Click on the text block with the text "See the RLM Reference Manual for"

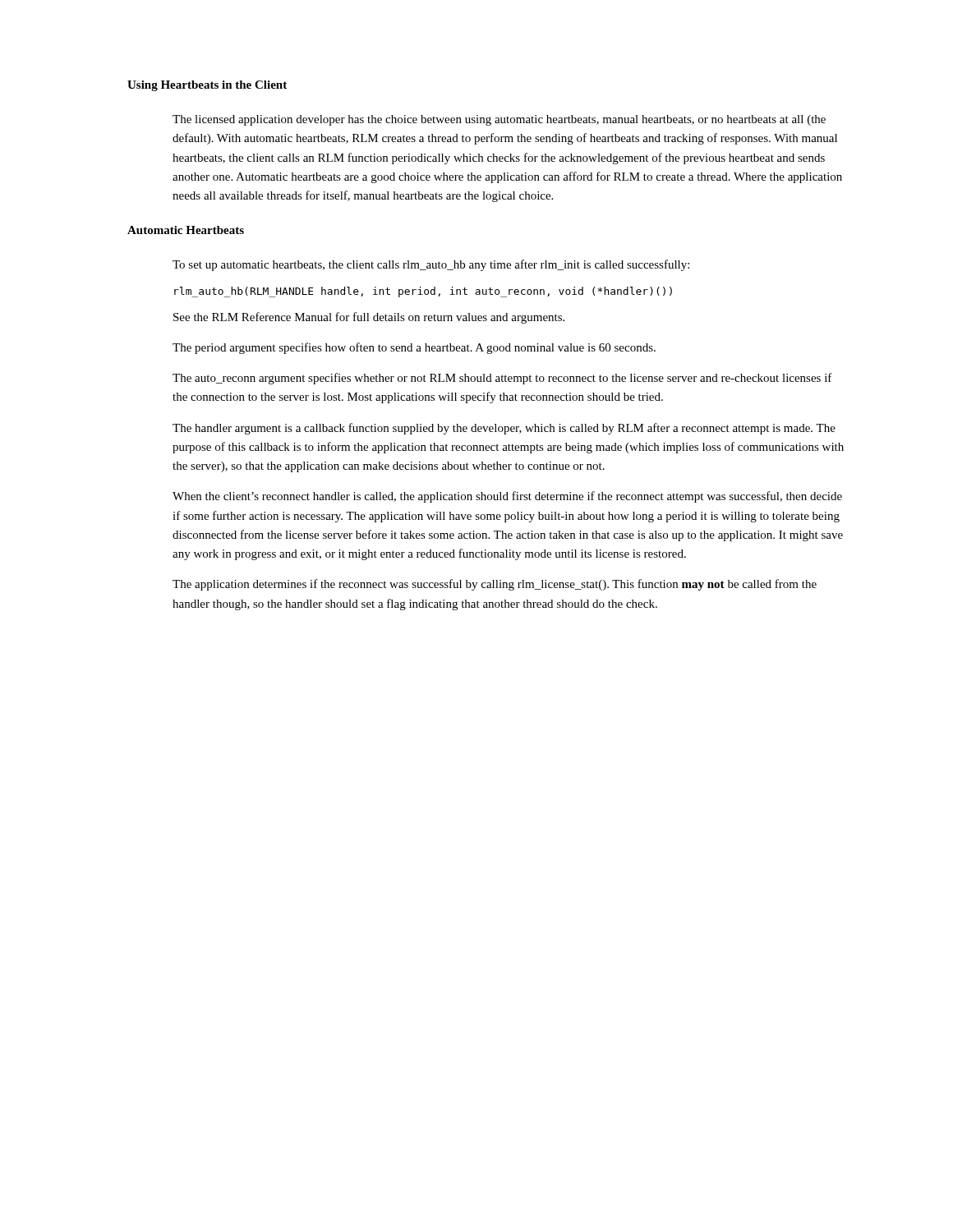369,317
